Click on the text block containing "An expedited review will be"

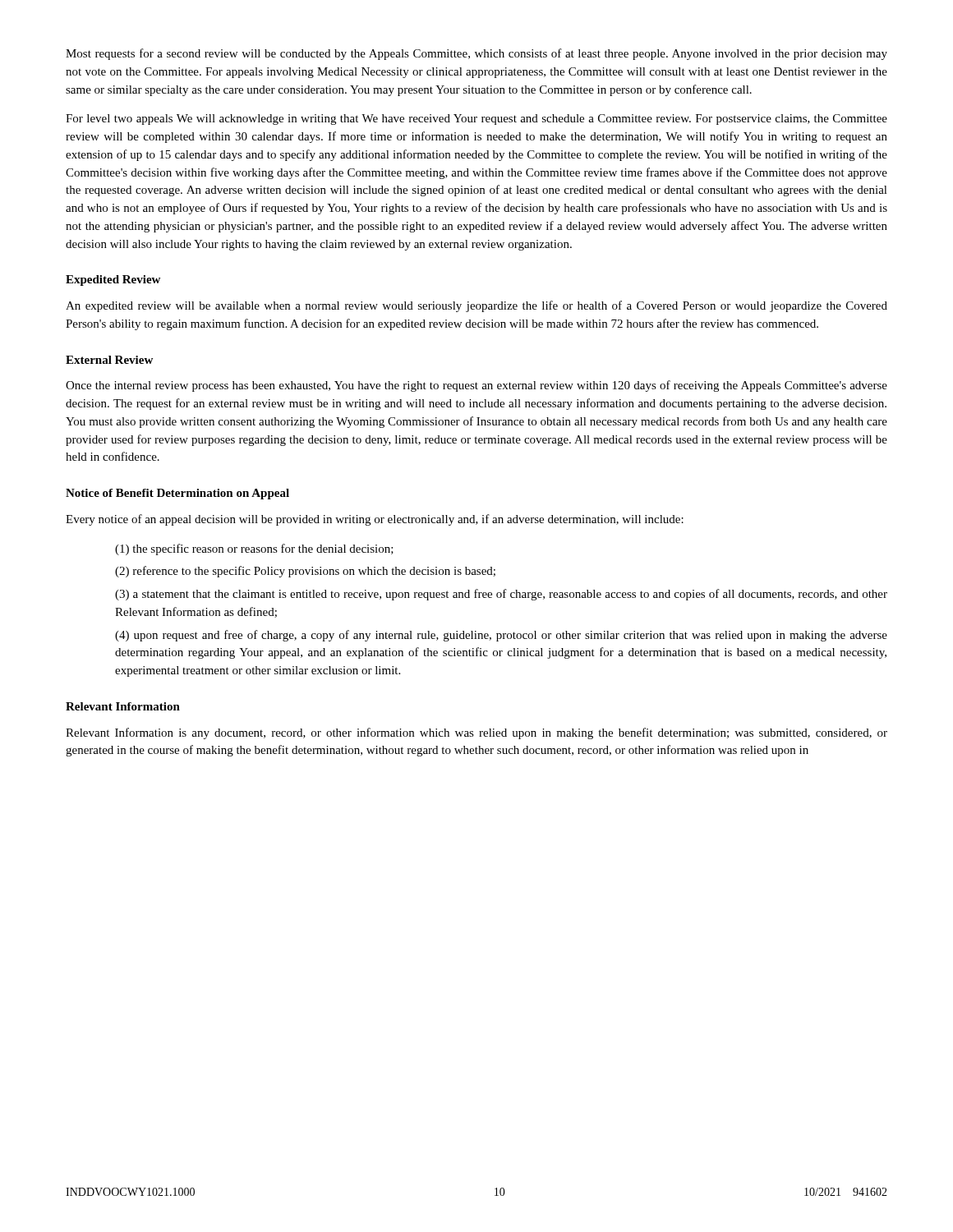coord(476,315)
